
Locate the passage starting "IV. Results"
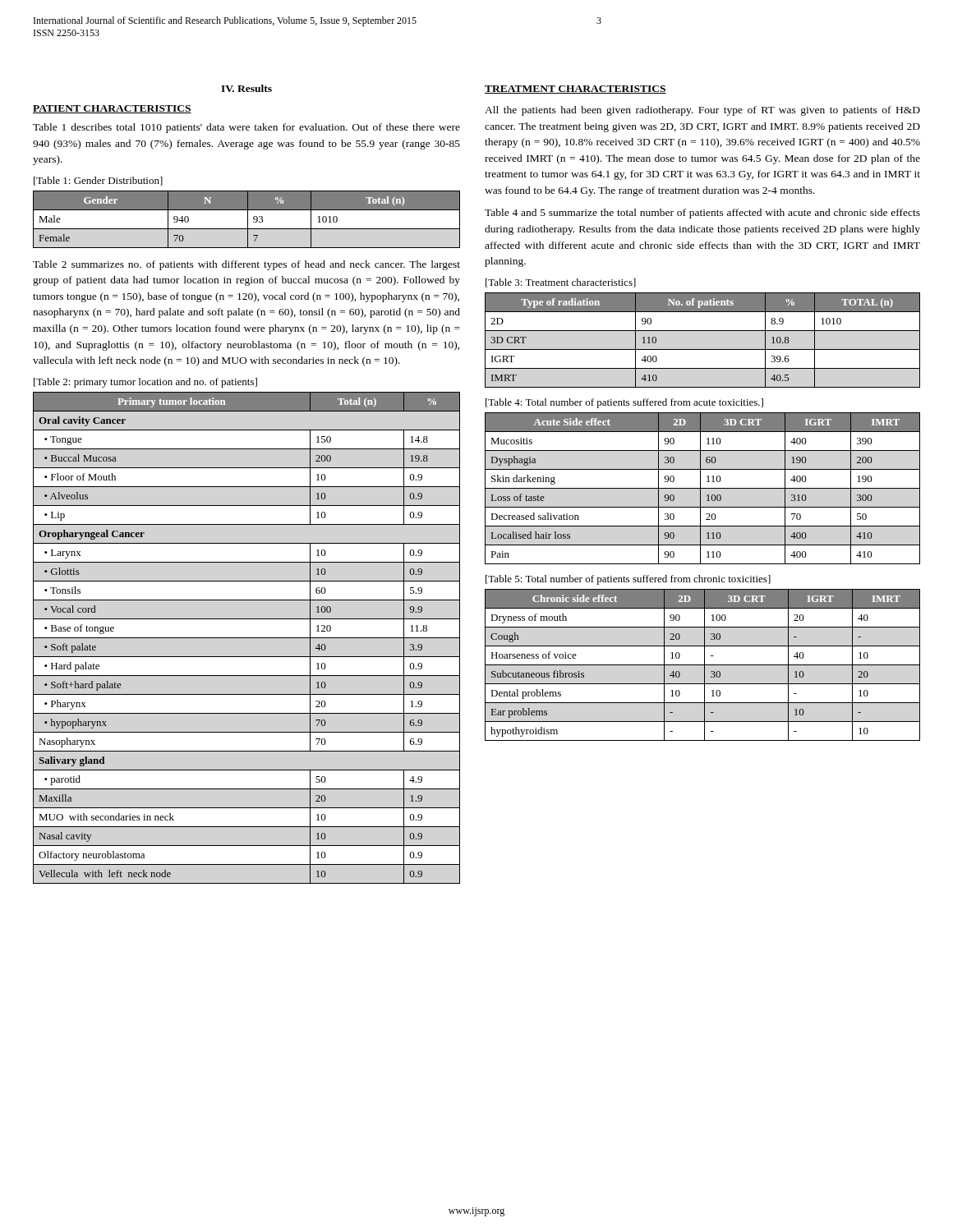tap(246, 88)
